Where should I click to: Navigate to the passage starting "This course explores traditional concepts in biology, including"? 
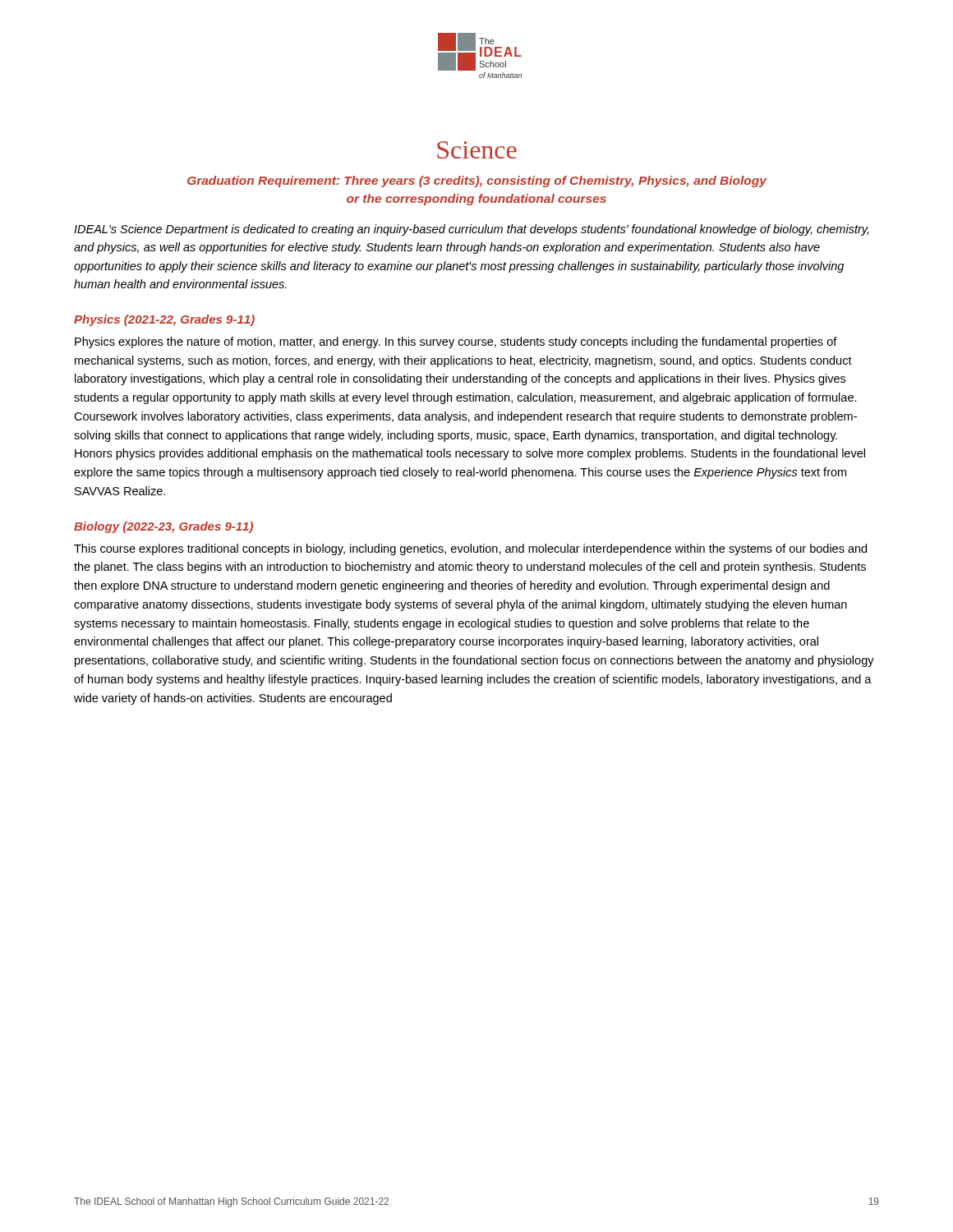(474, 623)
